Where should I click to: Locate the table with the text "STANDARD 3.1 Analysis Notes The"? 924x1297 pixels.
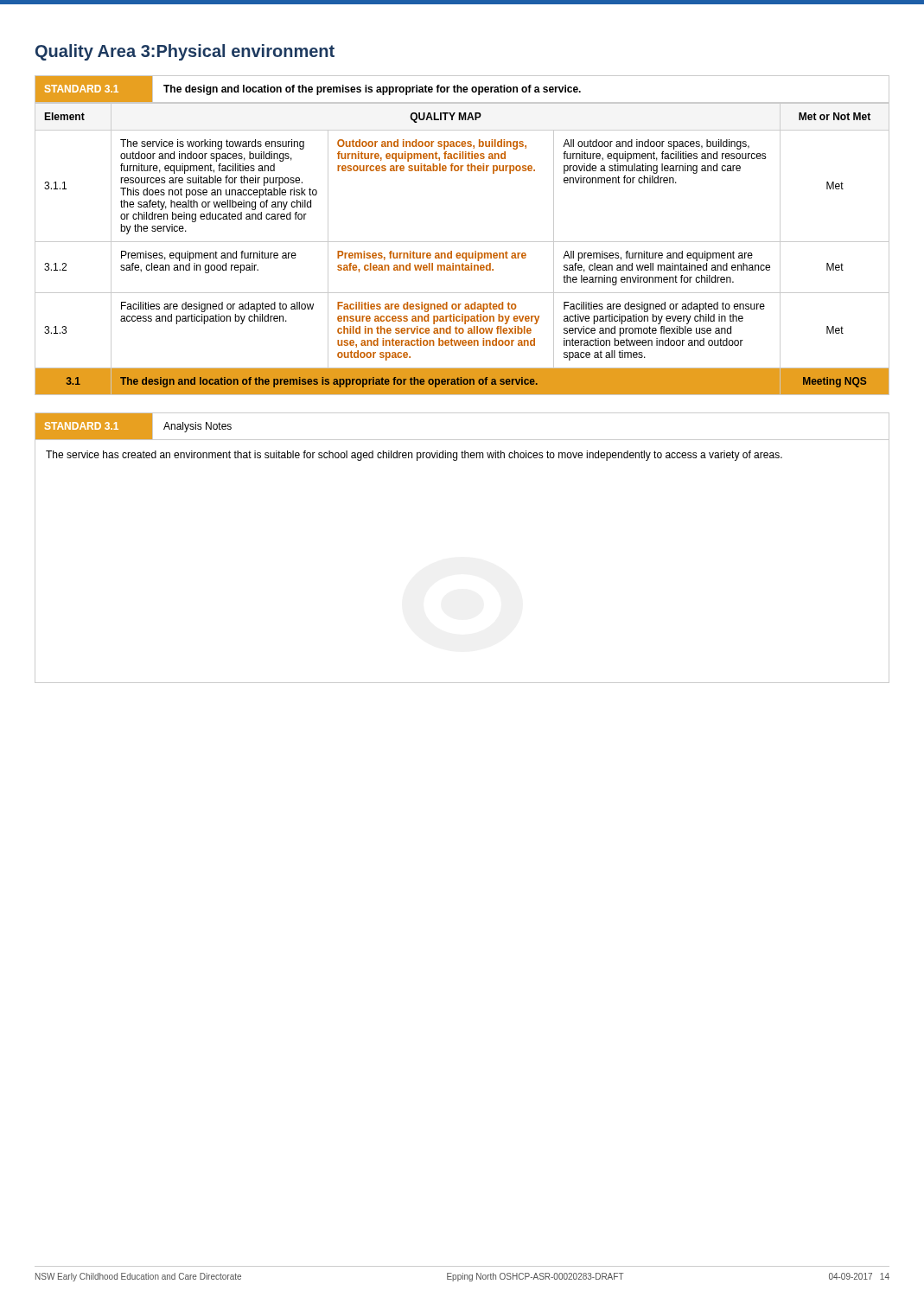pyautogui.click(x=462, y=548)
